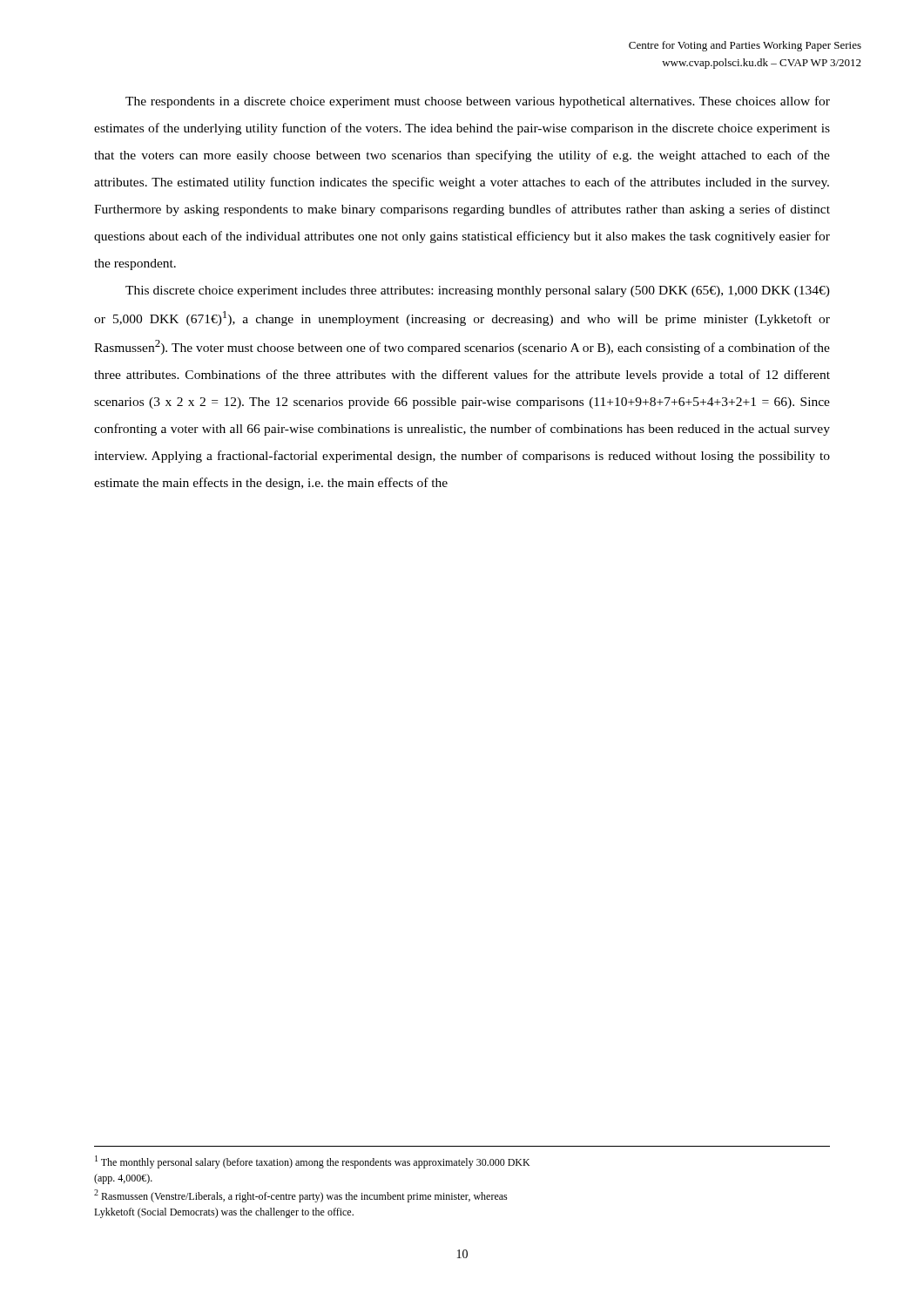Select the text starting "This discrete choice experiment includes"
The image size is (924, 1307).
[462, 386]
